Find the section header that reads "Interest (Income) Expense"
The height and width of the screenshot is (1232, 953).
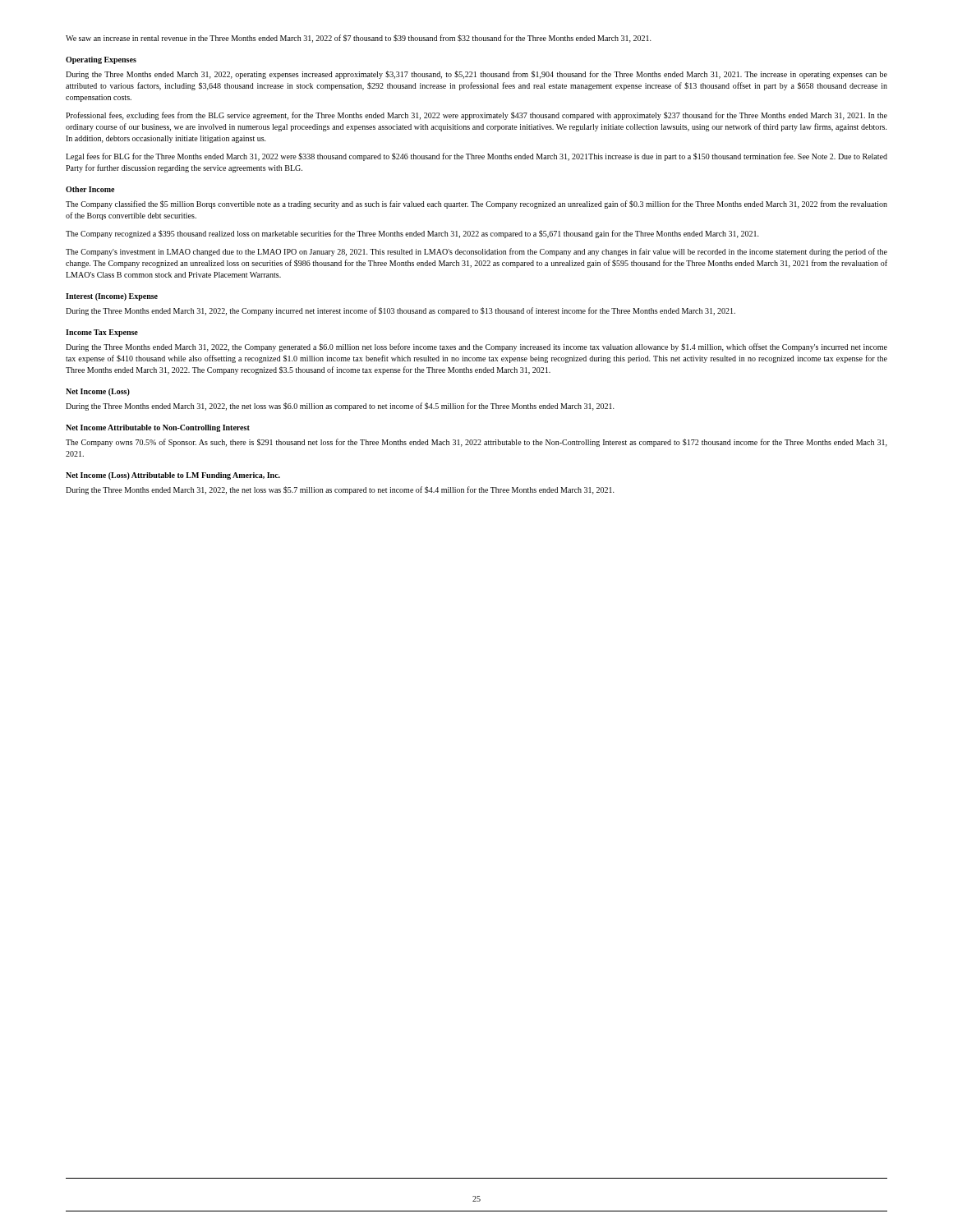pyautogui.click(x=112, y=297)
